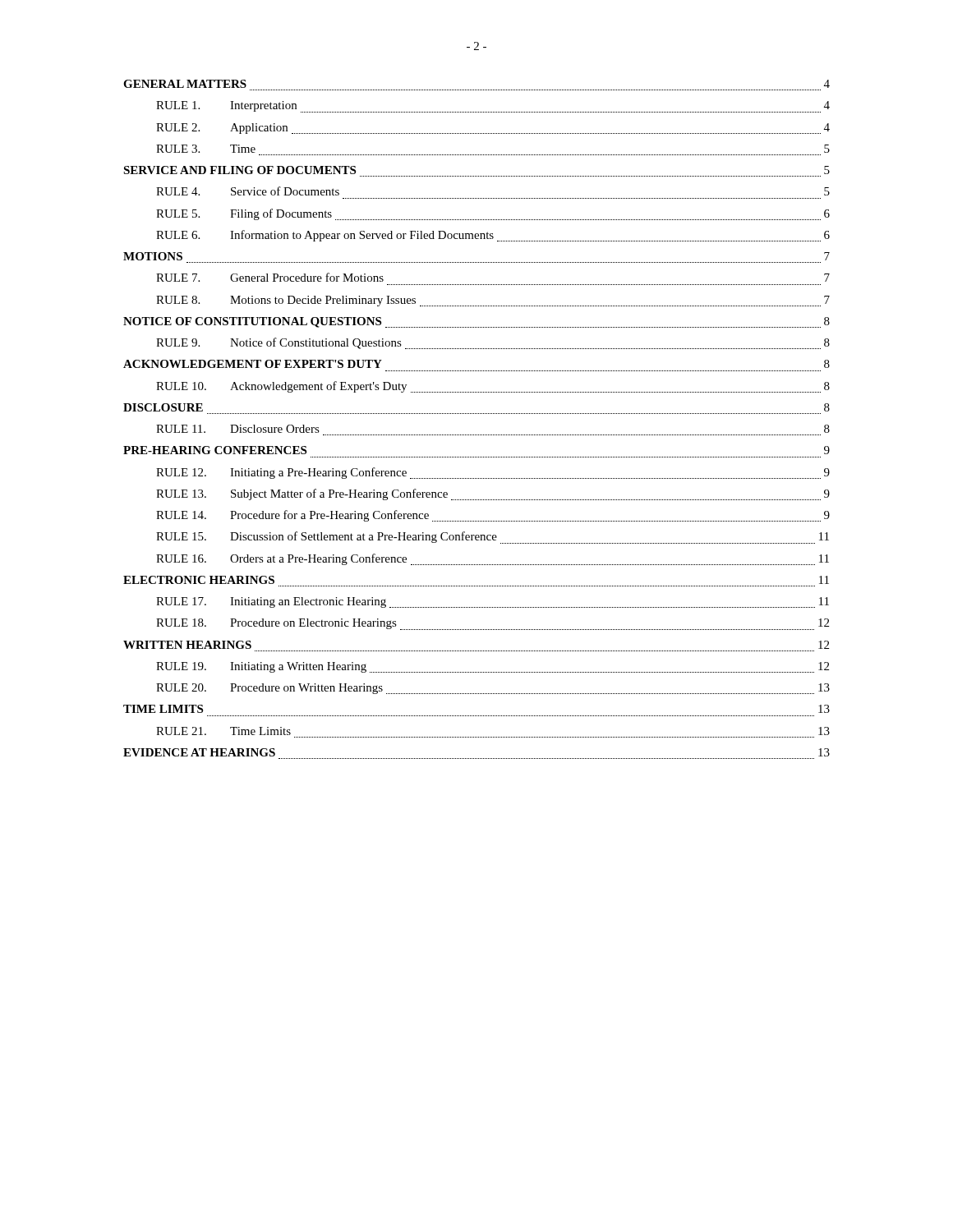953x1232 pixels.
Task: Locate the text starting "RULE 11. Disclosure Orders 8"
Action: (x=493, y=429)
